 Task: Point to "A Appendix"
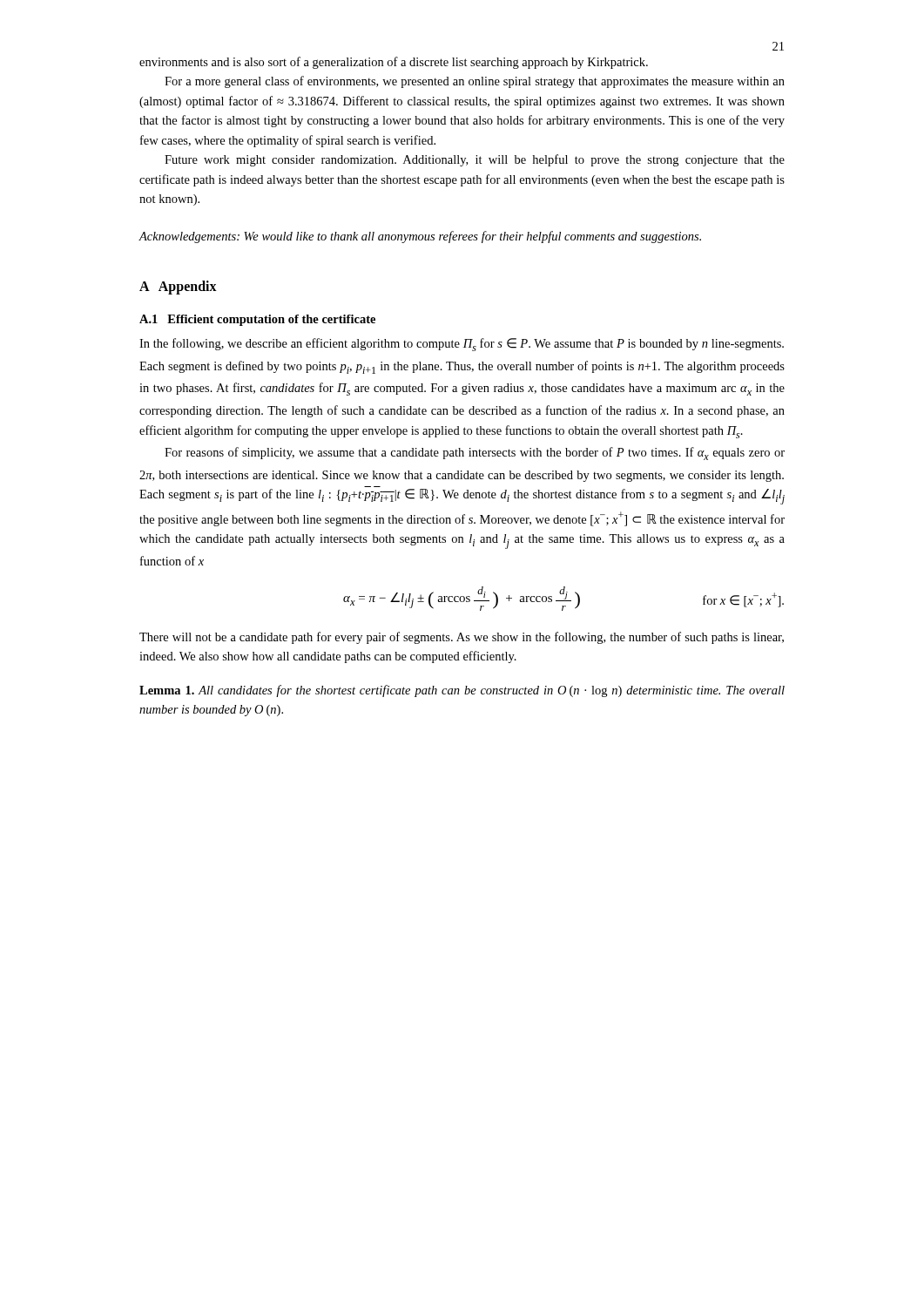[178, 286]
